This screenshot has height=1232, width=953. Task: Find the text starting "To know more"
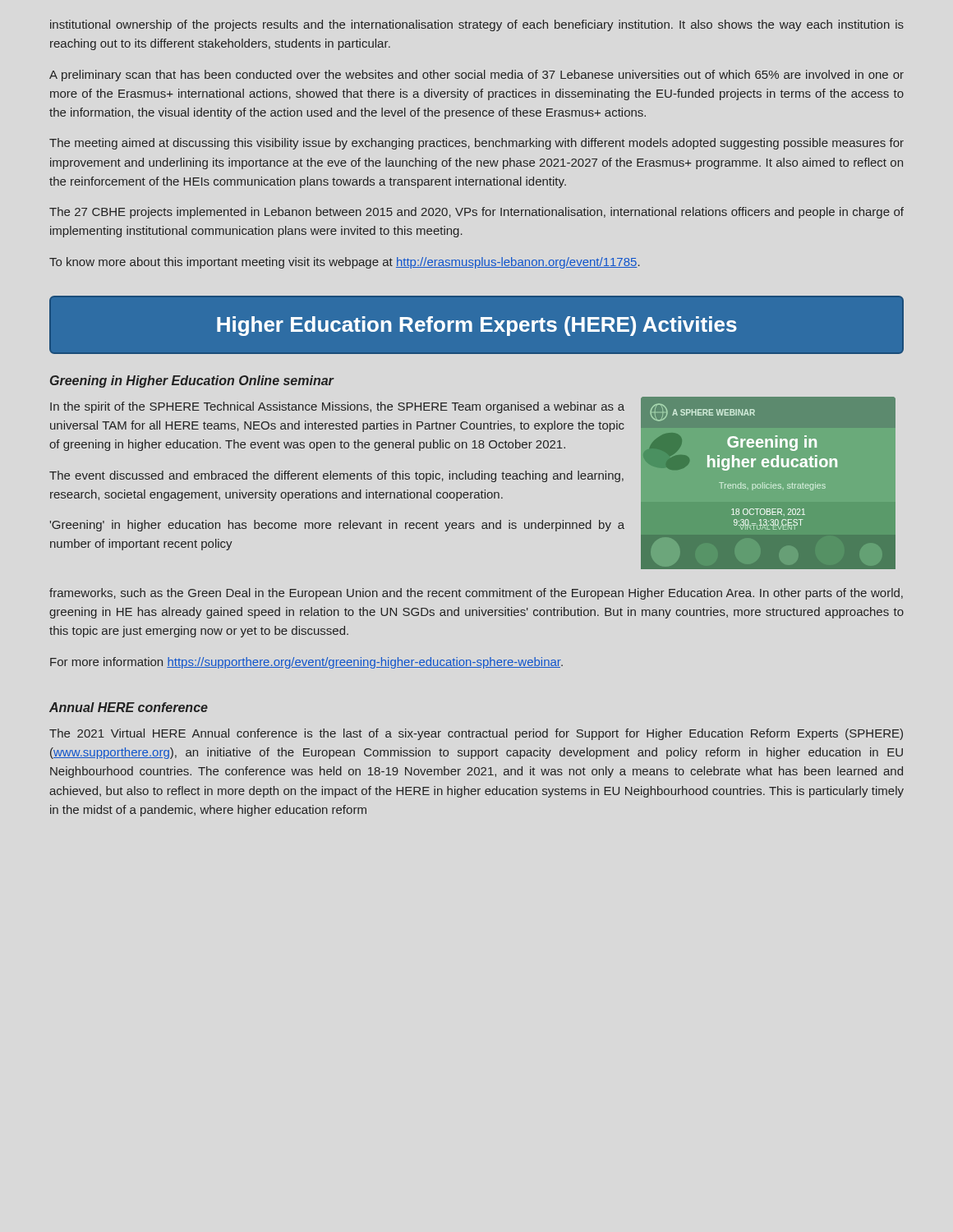(x=345, y=261)
